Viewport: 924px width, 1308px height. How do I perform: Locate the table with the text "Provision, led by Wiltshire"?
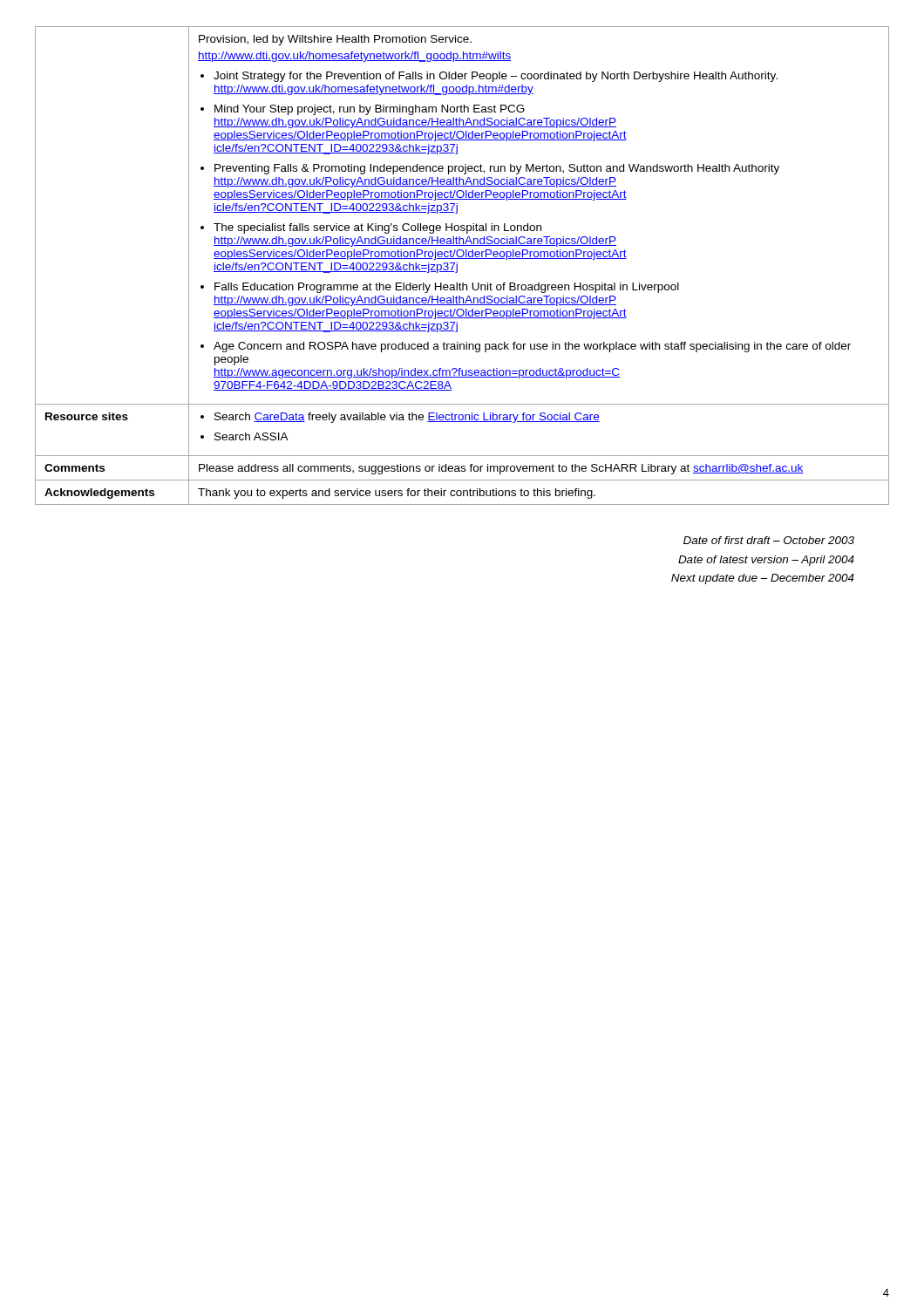point(462,266)
